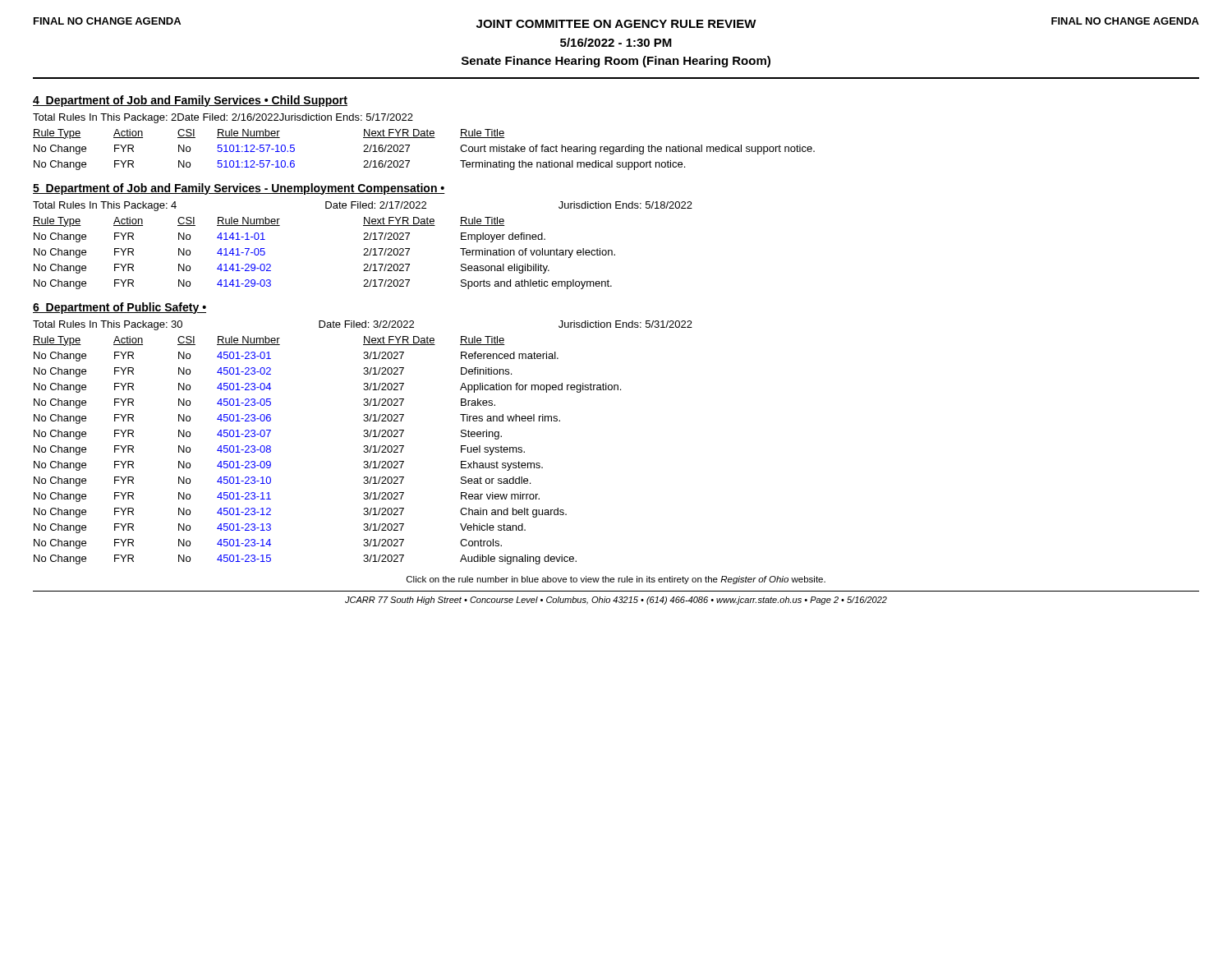Locate the table with the text "Court mistake of fact"
The height and width of the screenshot is (953, 1232).
pos(616,148)
